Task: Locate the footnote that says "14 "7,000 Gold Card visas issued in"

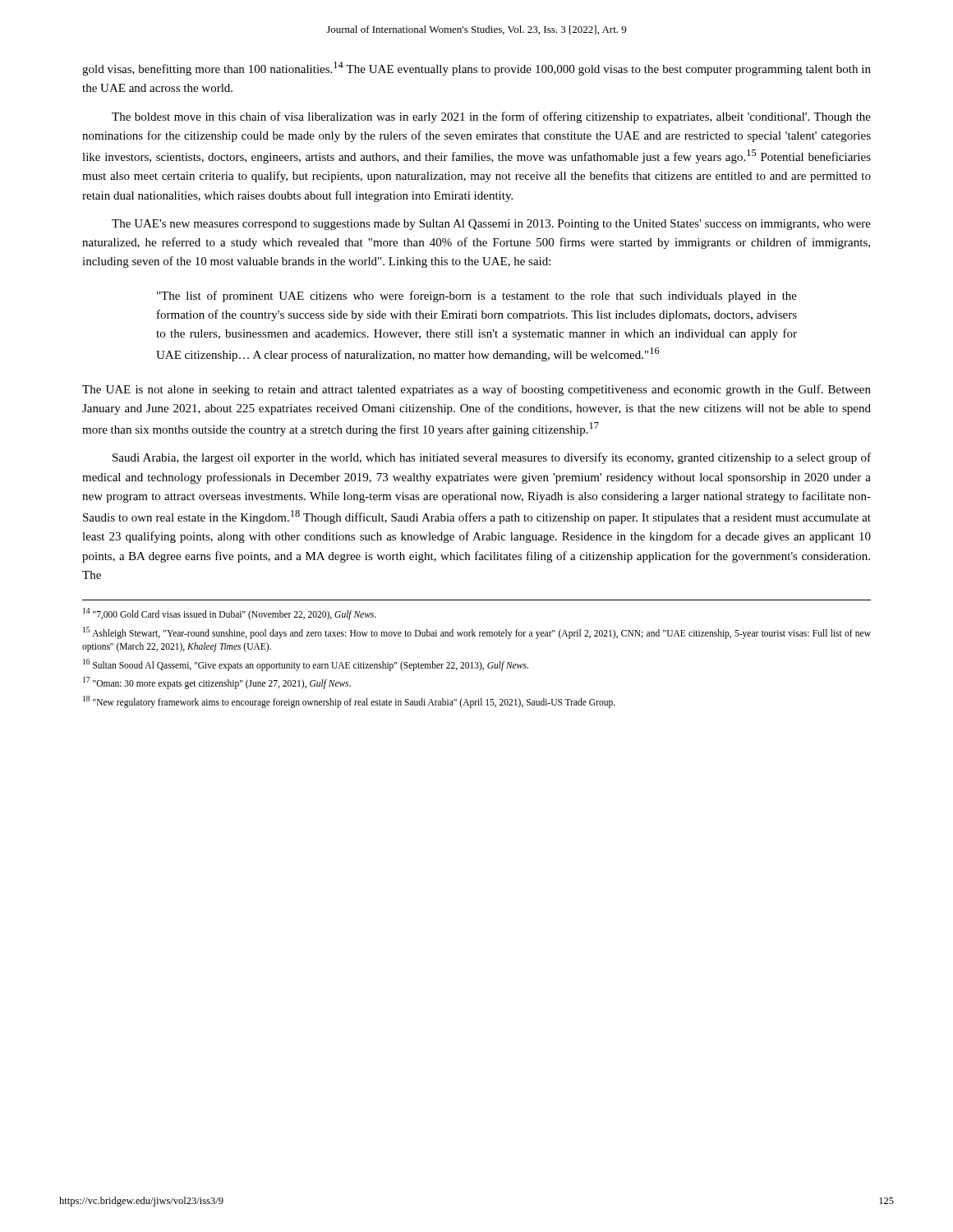Action: (x=229, y=613)
